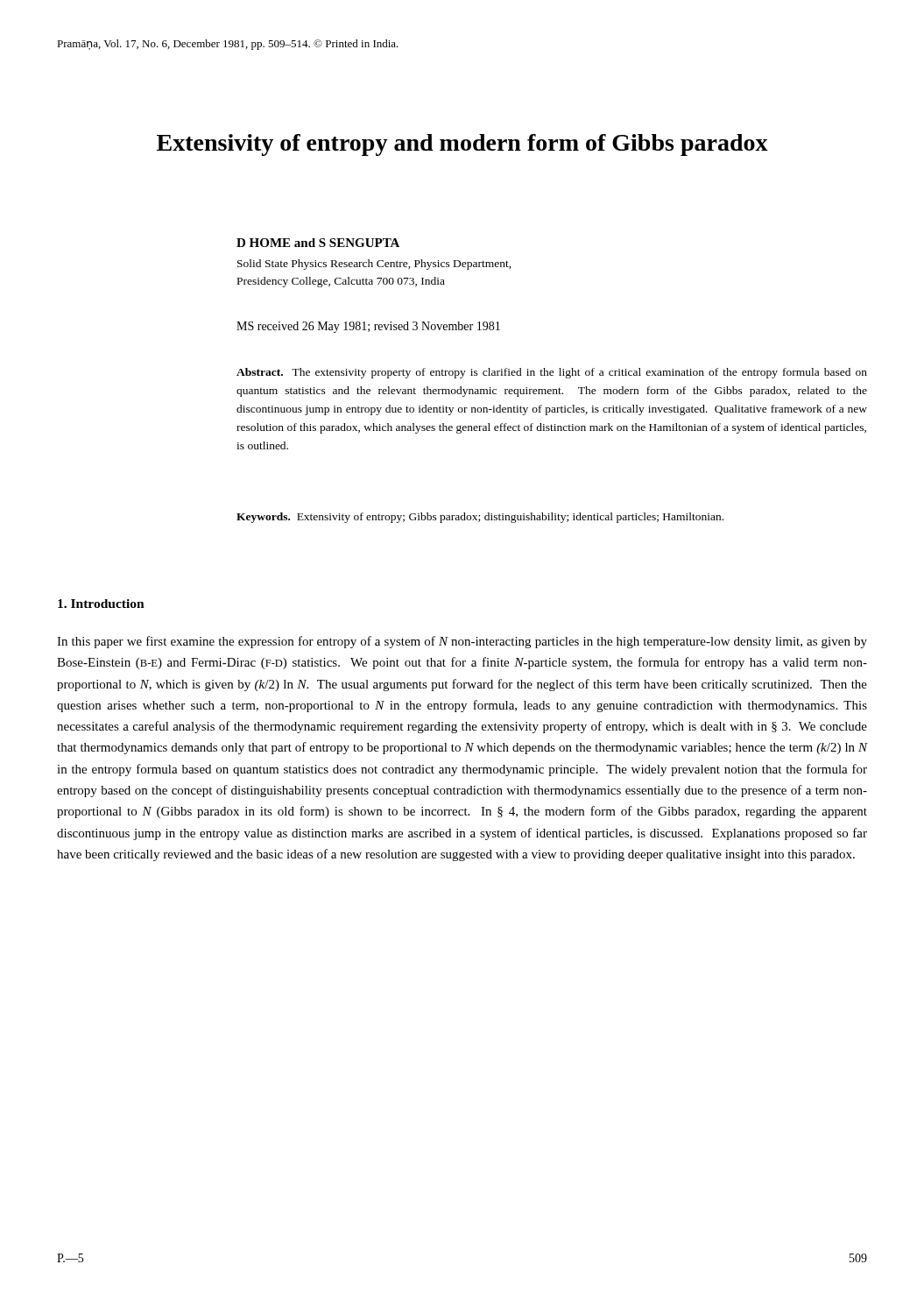Viewport: 924px width, 1314px height.
Task: Navigate to the passage starting "In this paper we"
Action: click(462, 748)
